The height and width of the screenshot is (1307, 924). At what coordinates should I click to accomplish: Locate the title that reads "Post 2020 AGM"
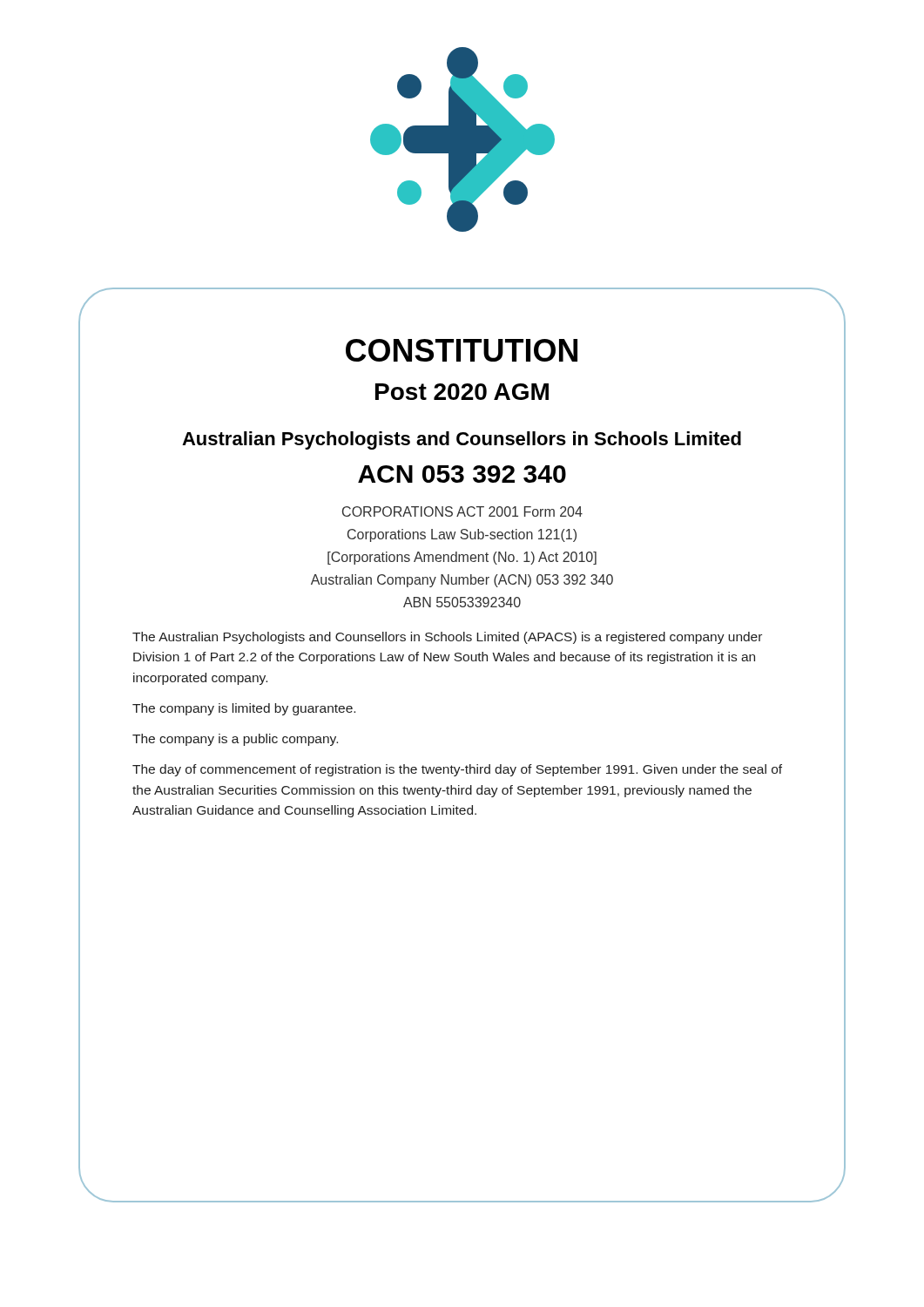click(x=462, y=392)
